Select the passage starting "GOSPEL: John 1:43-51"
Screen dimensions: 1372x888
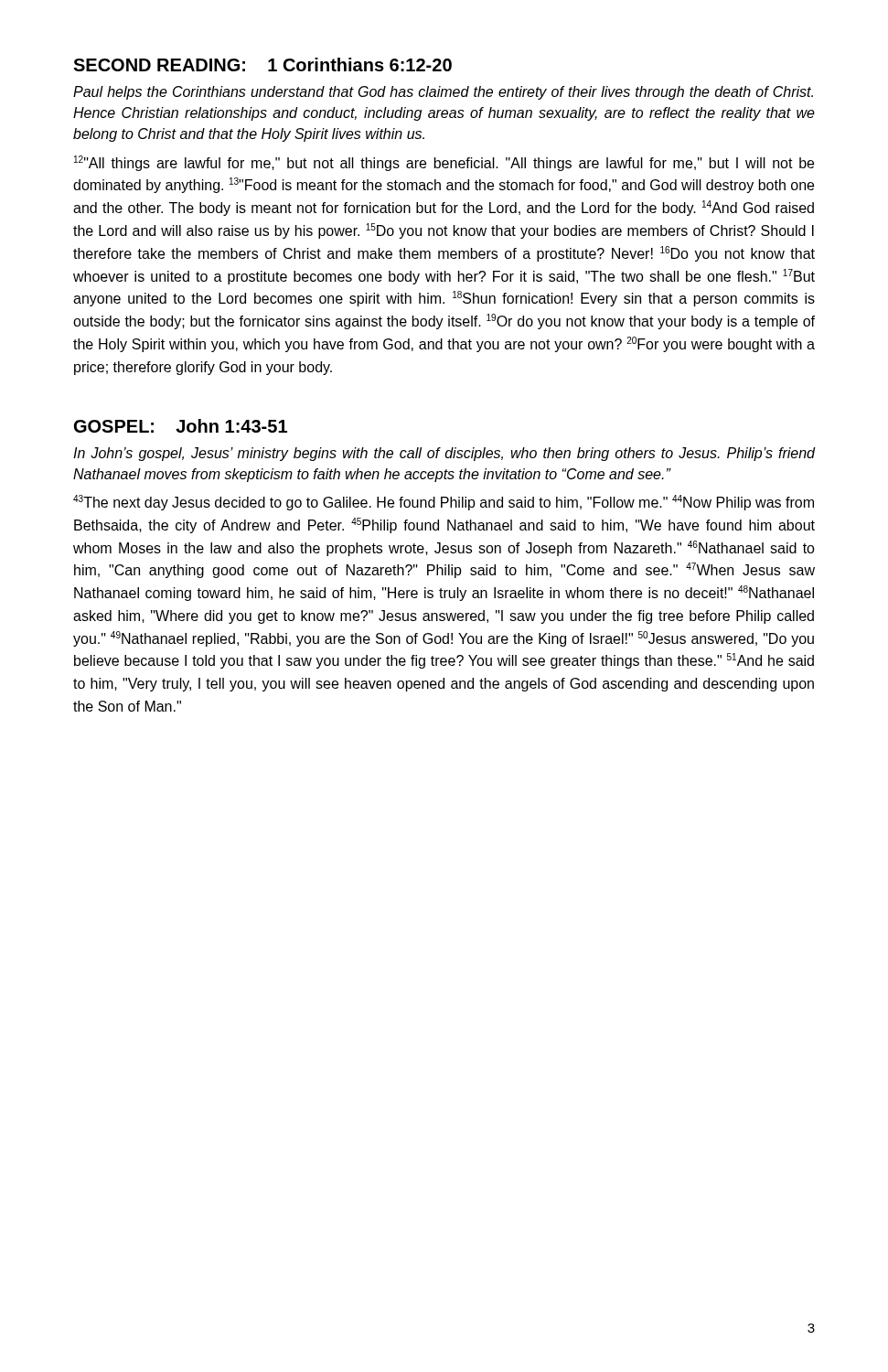[x=180, y=426]
